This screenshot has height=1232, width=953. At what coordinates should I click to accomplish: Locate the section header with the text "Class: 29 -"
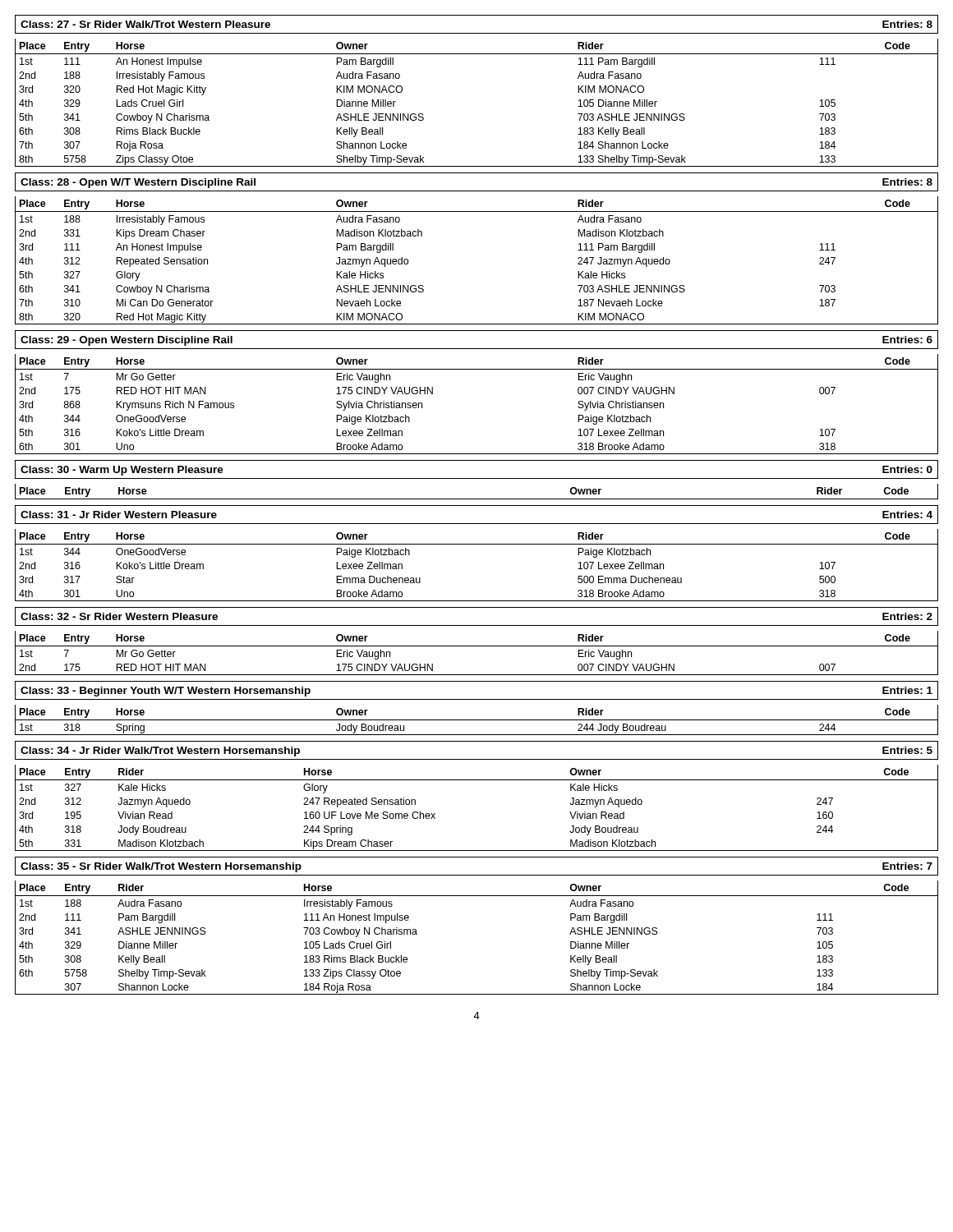tap(476, 340)
